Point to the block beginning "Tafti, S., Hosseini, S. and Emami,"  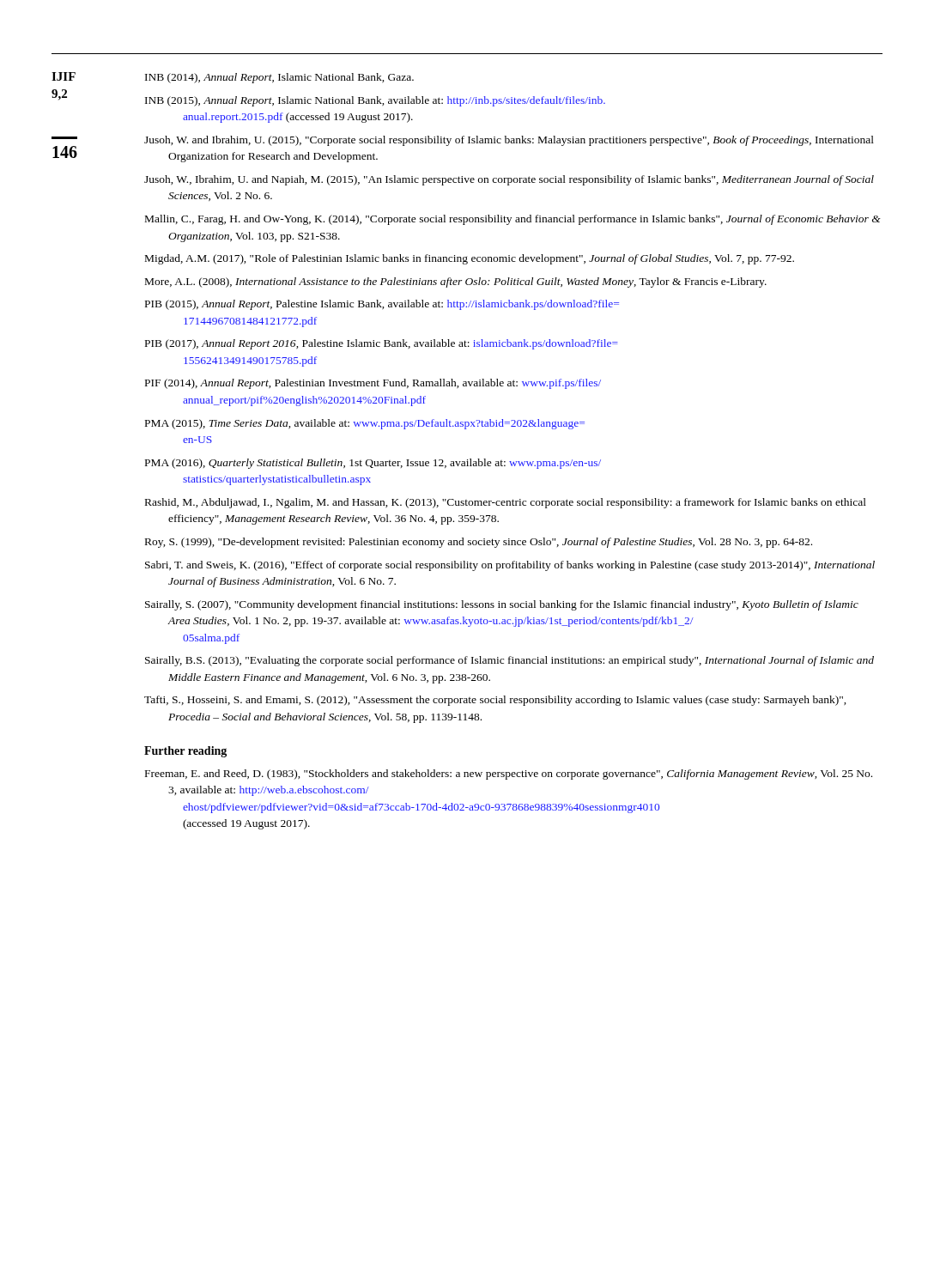495,708
